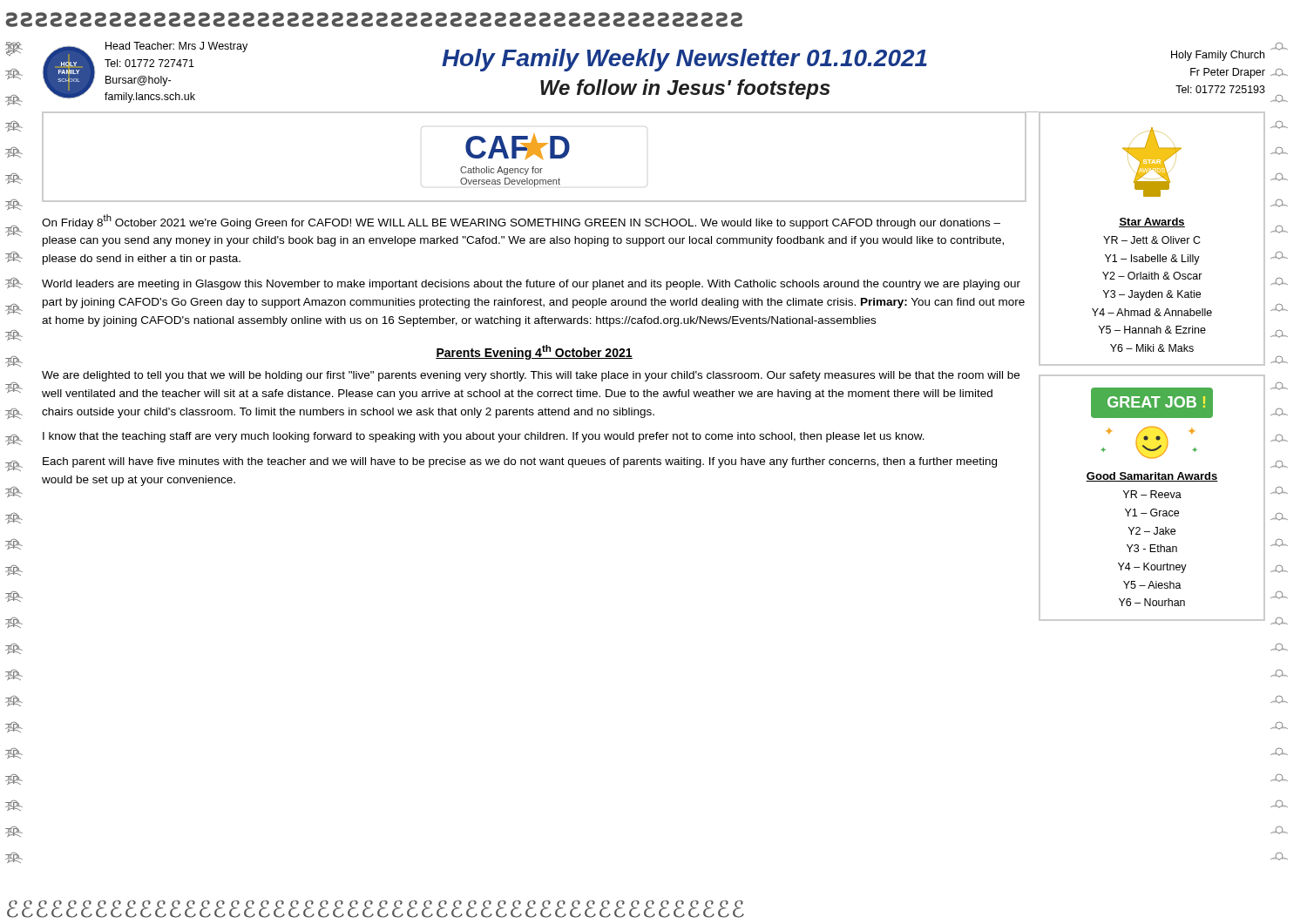Screen dimensions: 924x1307
Task: Locate the region starting "We are delighted to tell you that we"
Action: click(x=531, y=393)
